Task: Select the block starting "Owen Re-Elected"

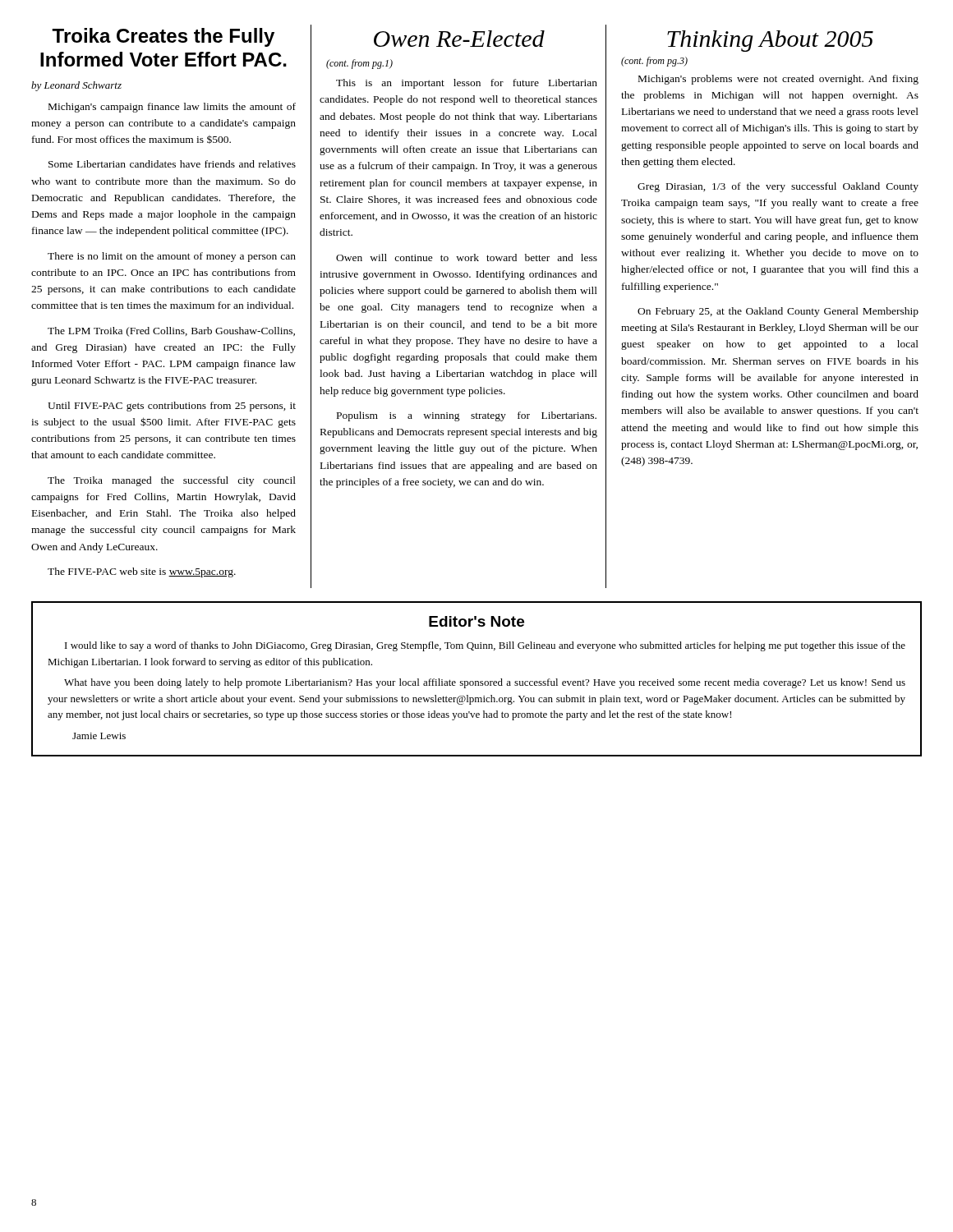Action: coord(458,38)
